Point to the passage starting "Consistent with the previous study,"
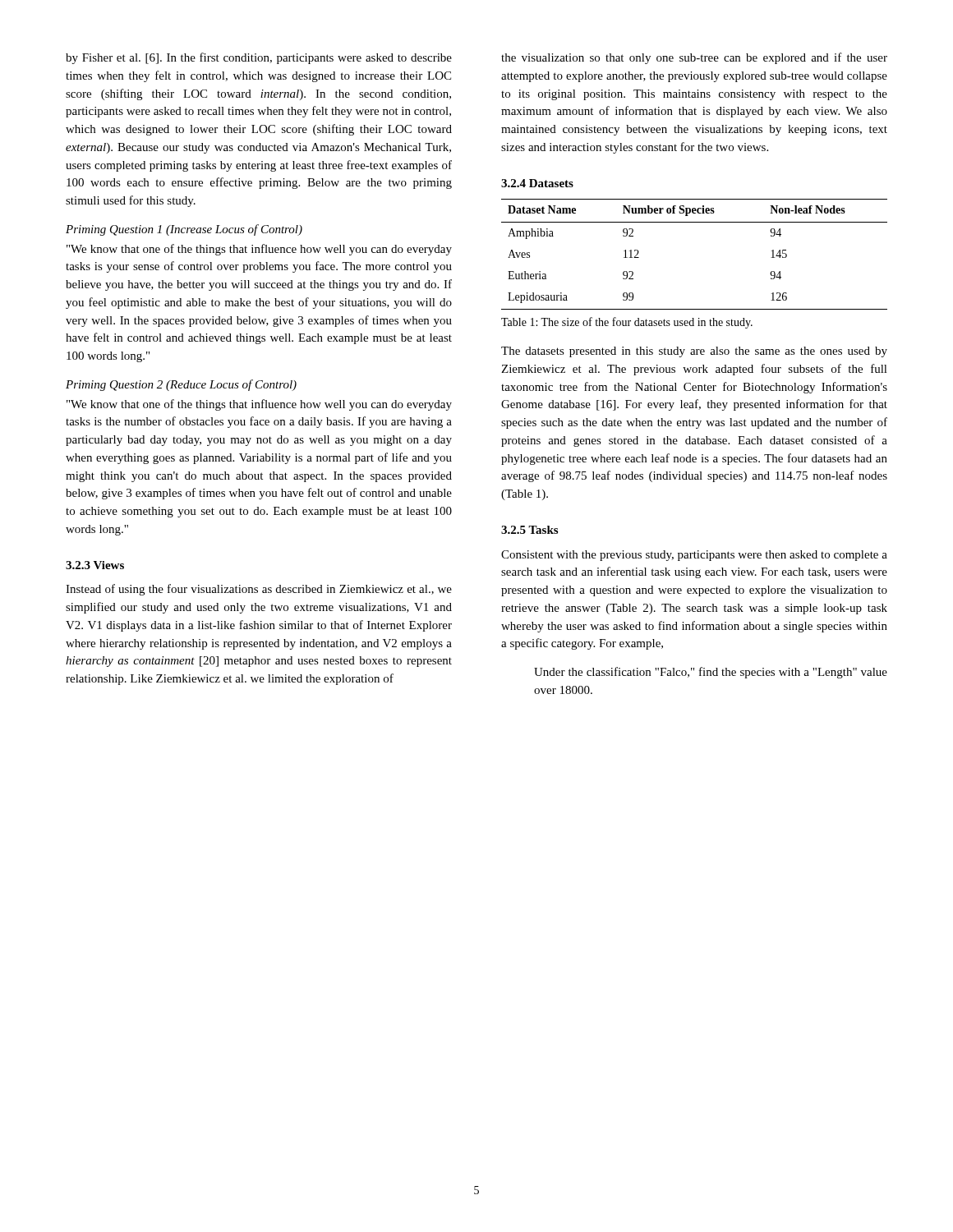The height and width of the screenshot is (1232, 953). [694, 599]
